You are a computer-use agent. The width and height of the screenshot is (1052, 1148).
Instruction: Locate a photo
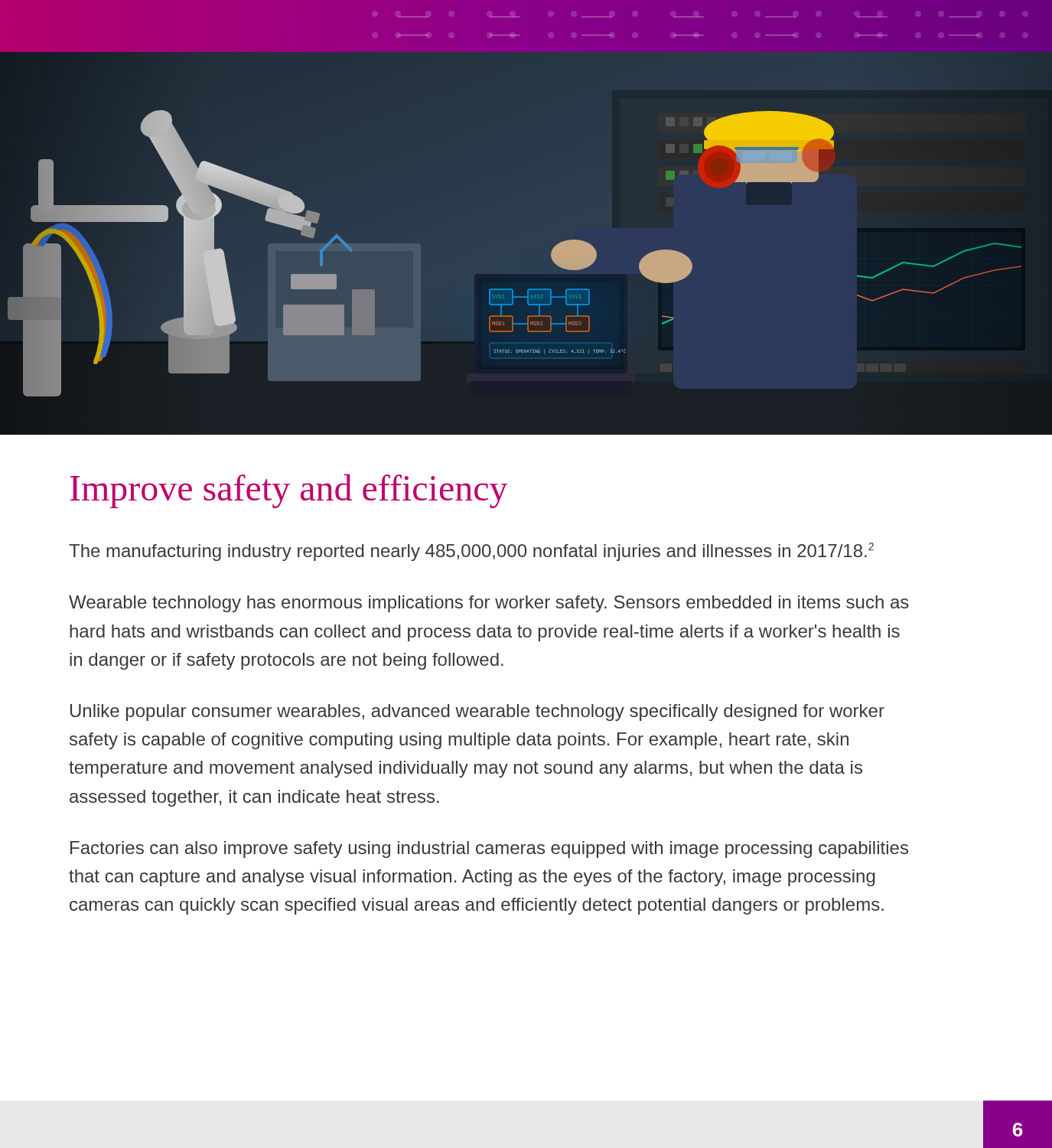point(526,243)
